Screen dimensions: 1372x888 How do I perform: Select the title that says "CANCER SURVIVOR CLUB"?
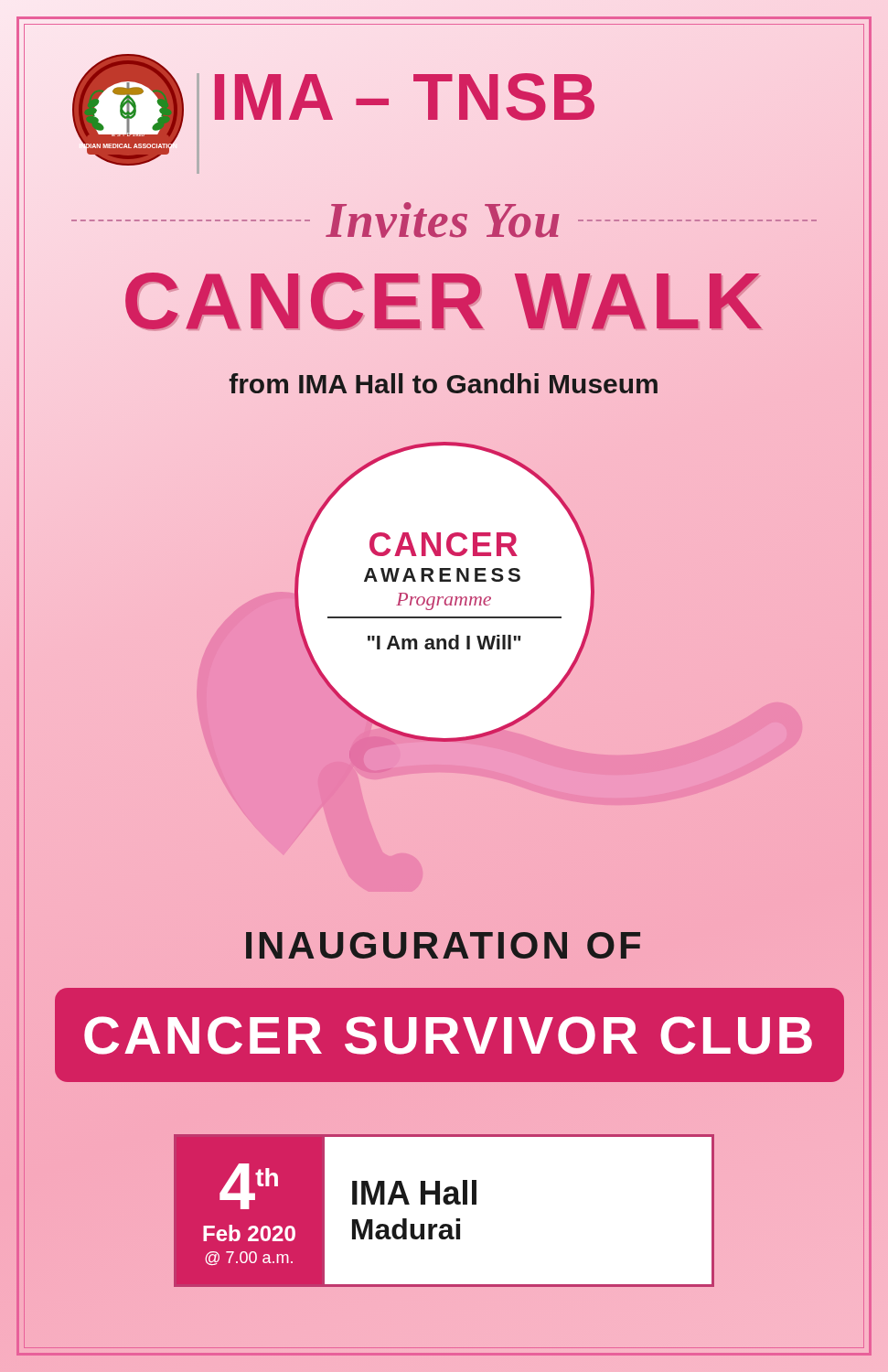pos(444,1035)
